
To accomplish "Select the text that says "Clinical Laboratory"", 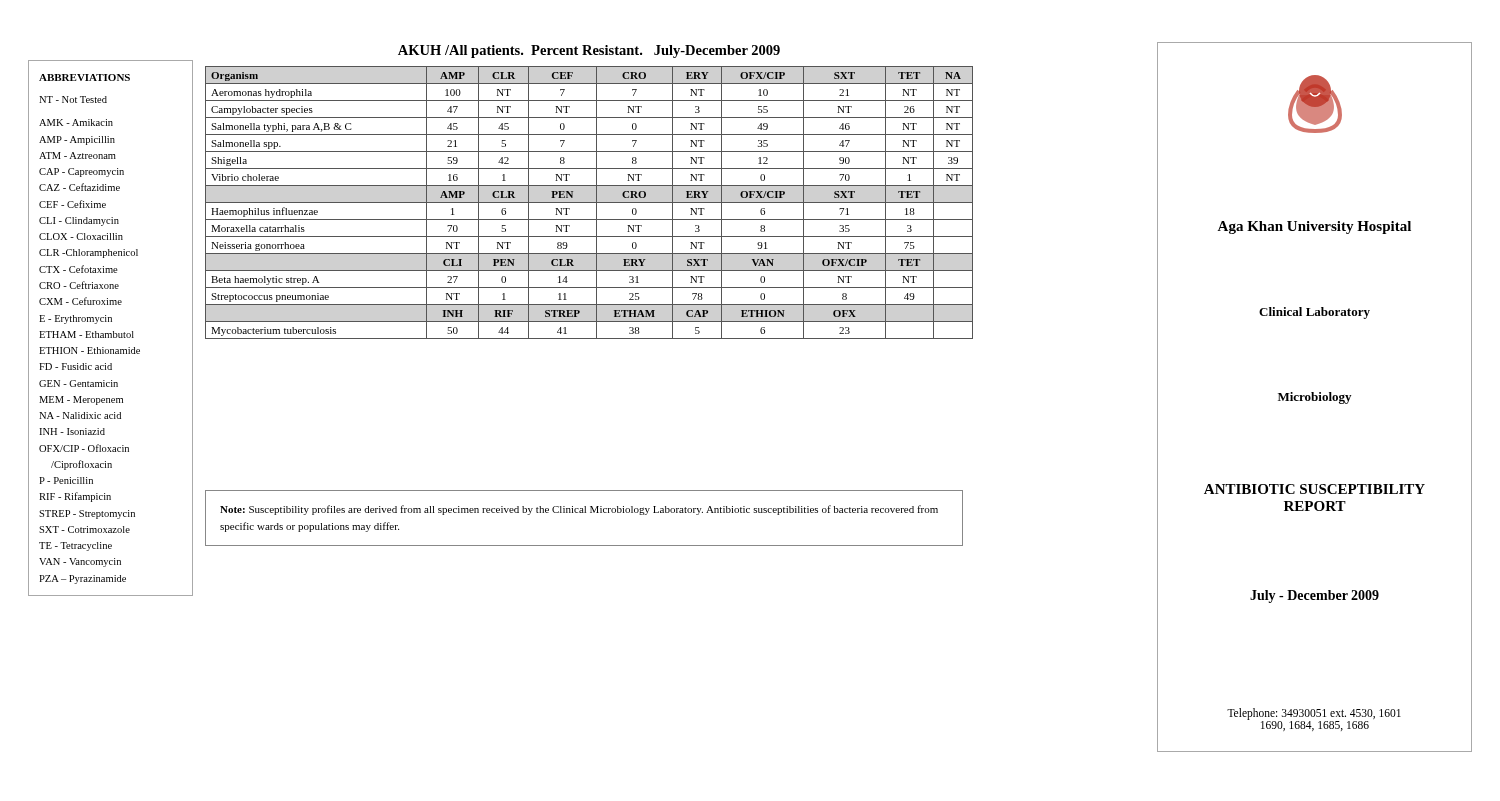I will (x=1315, y=312).
